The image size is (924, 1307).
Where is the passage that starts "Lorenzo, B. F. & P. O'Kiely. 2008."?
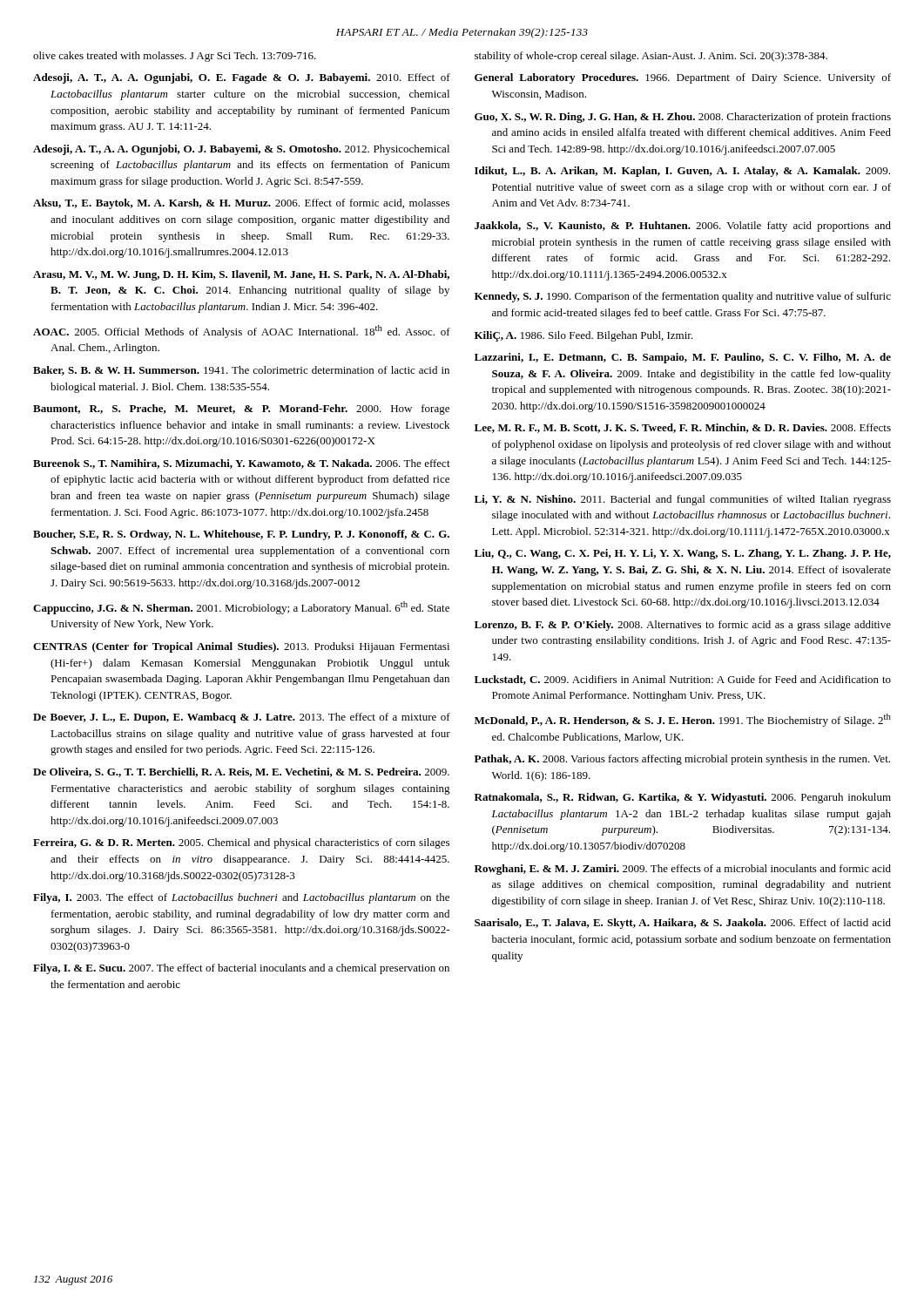(683, 640)
